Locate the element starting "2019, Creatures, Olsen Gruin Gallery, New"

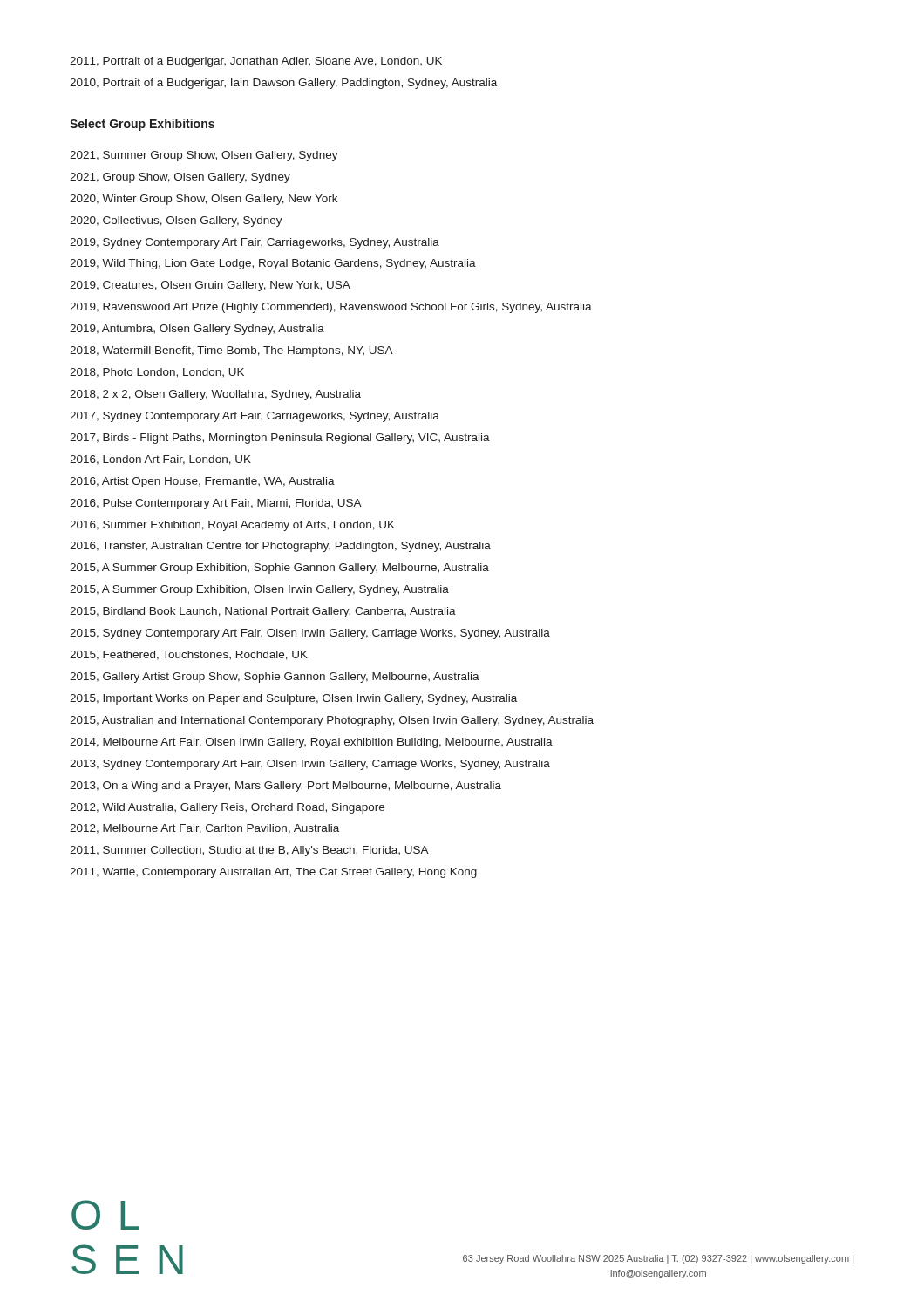coord(210,285)
